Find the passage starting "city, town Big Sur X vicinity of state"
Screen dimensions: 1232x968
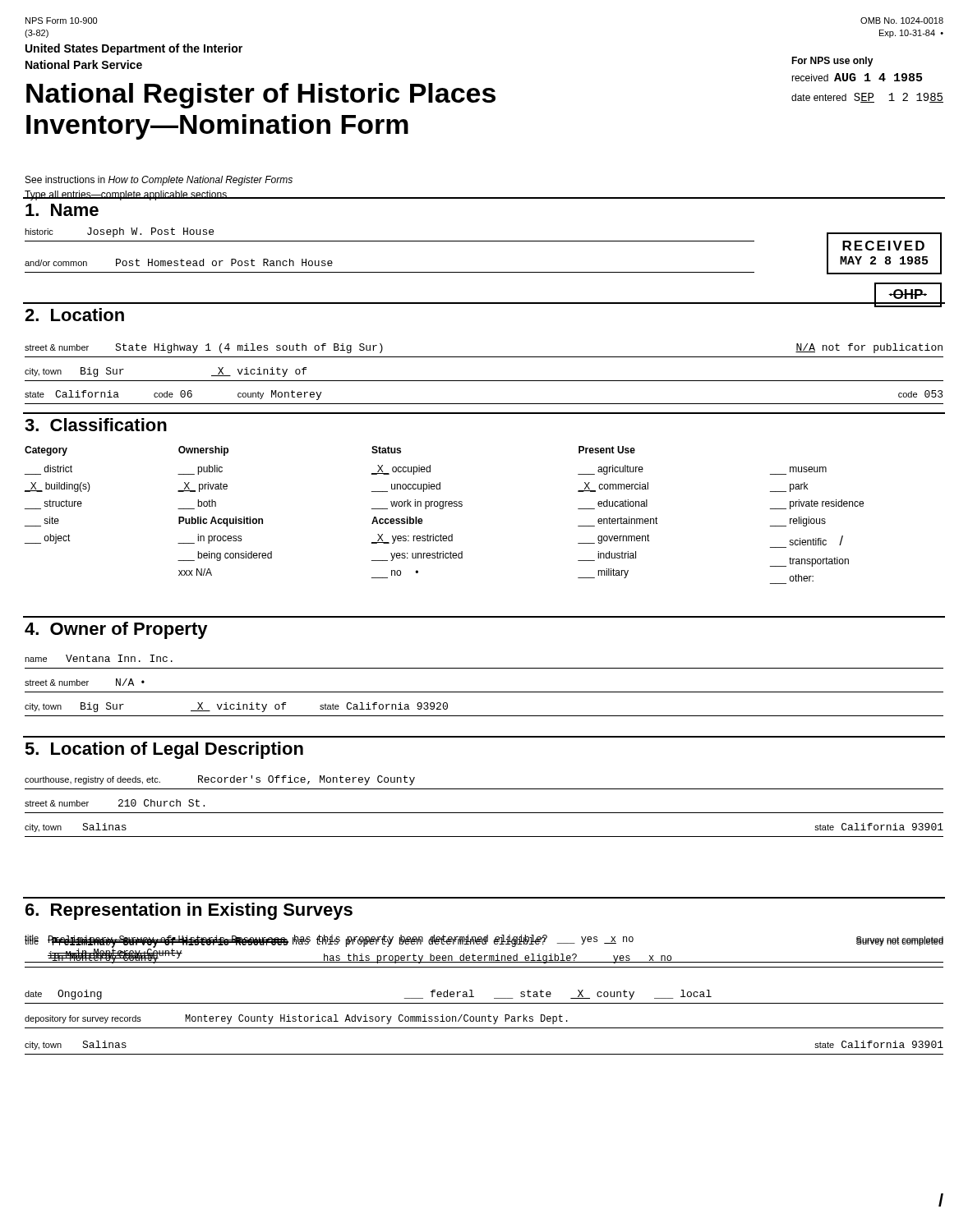[x=237, y=707]
